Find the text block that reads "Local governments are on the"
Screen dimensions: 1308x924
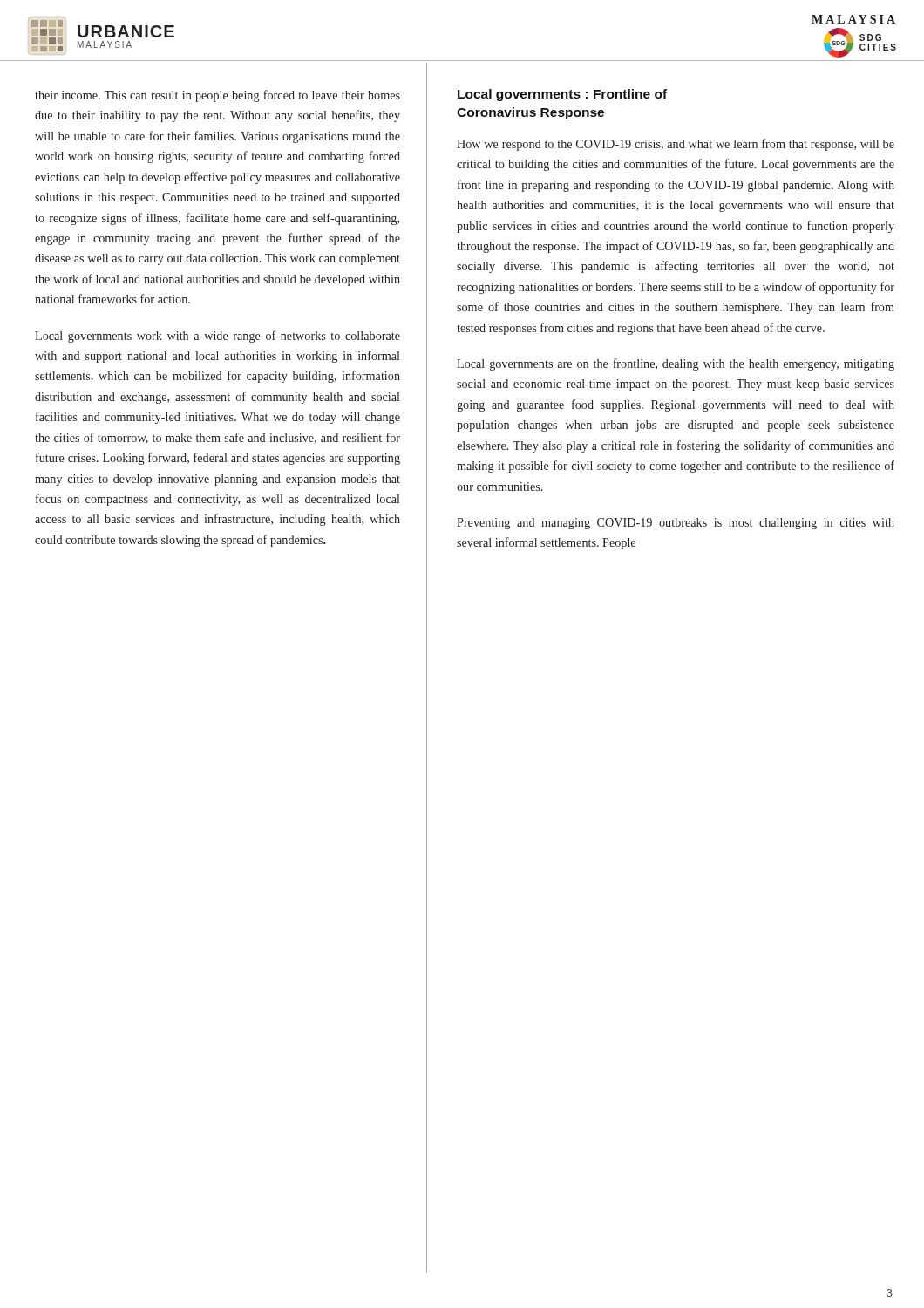coord(676,425)
